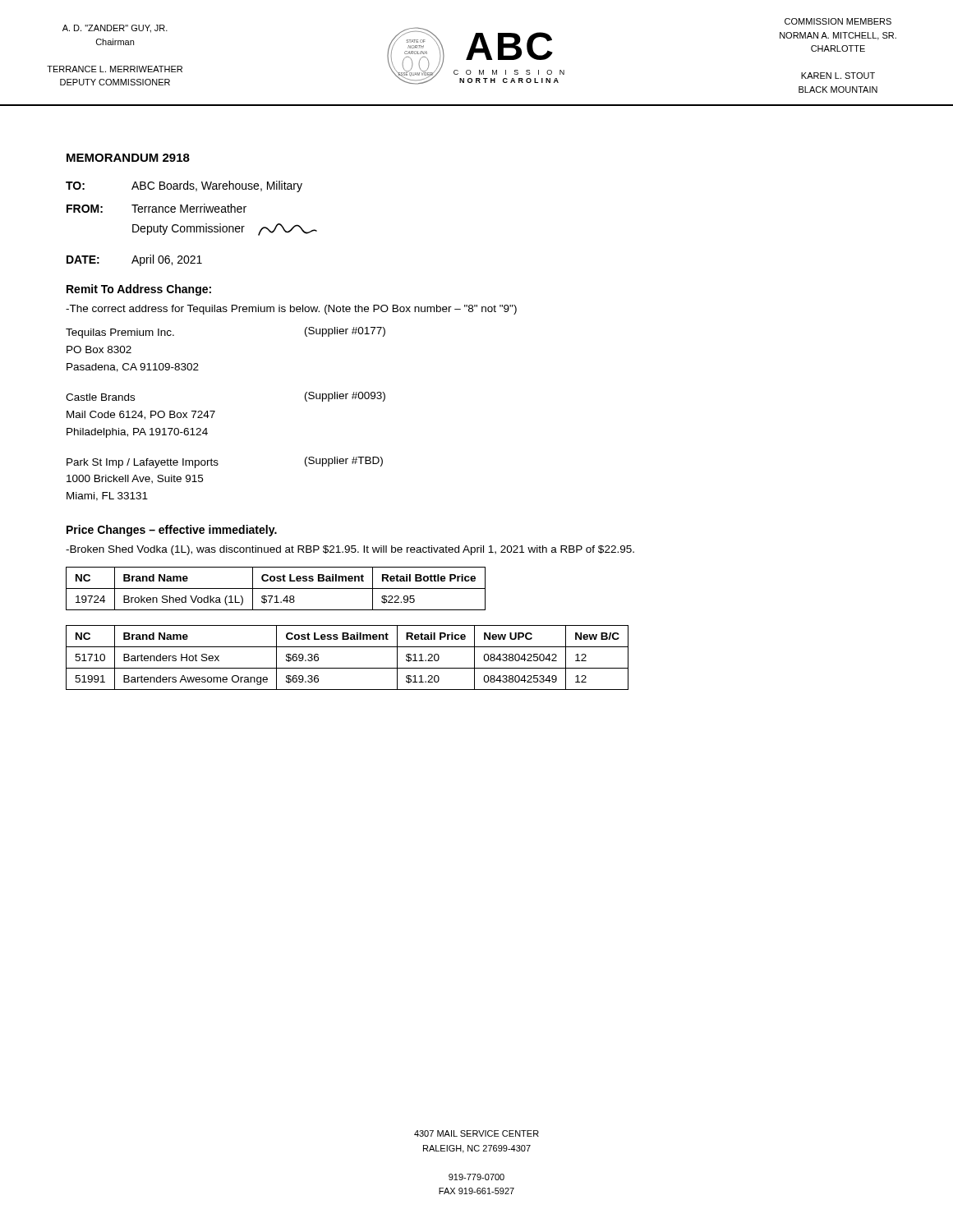Where does it say "FROM: Terrance Merriweather Deputy Commissioner"?

(x=193, y=223)
